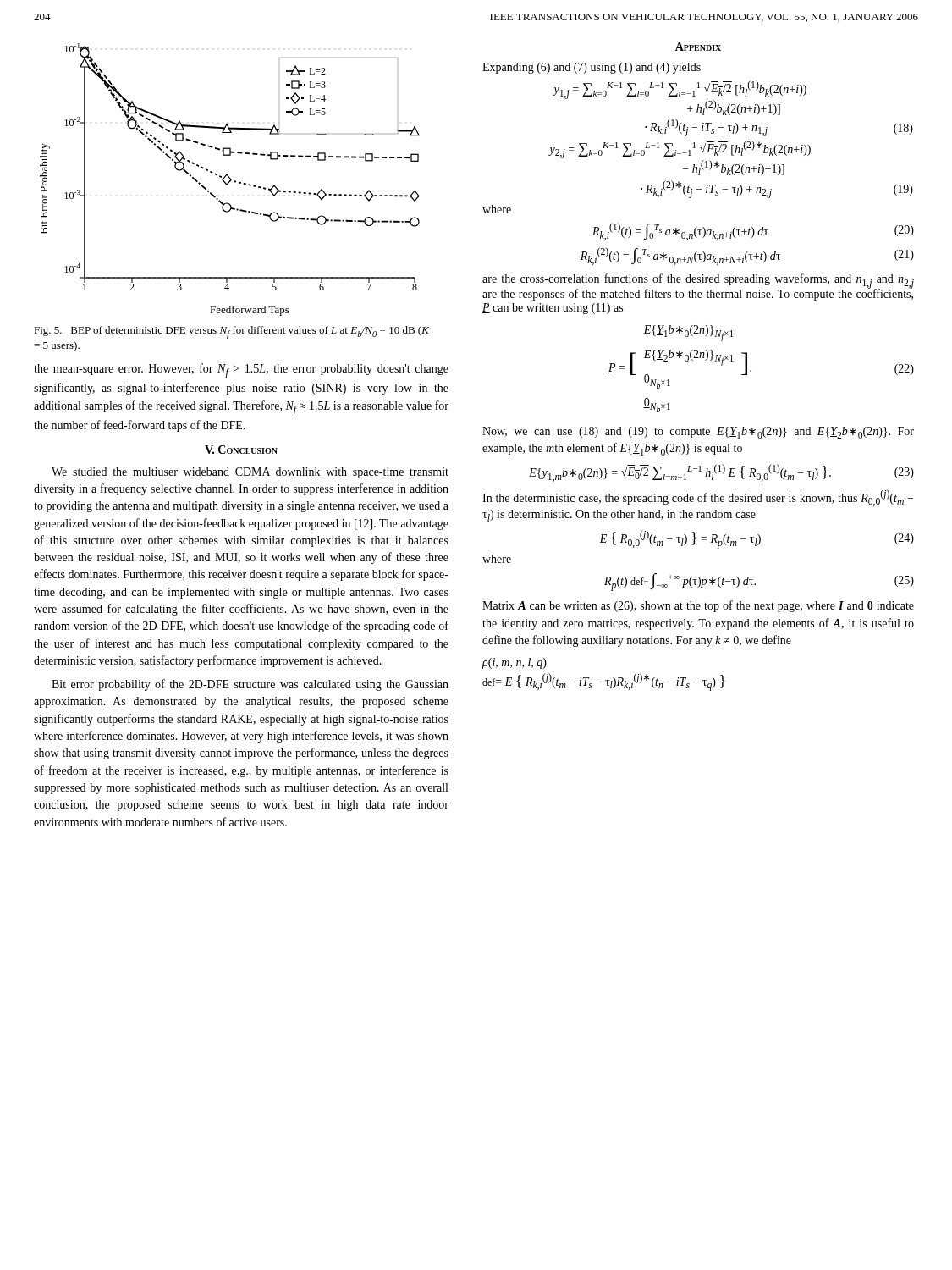Locate the block starting "P = [ E{Y1b∗0(2n)}Nf×1 E{Y2b∗0(2n)}Nf×1 0Nb×1 0Nb×1"
The width and height of the screenshot is (952, 1270).
coord(698,369)
